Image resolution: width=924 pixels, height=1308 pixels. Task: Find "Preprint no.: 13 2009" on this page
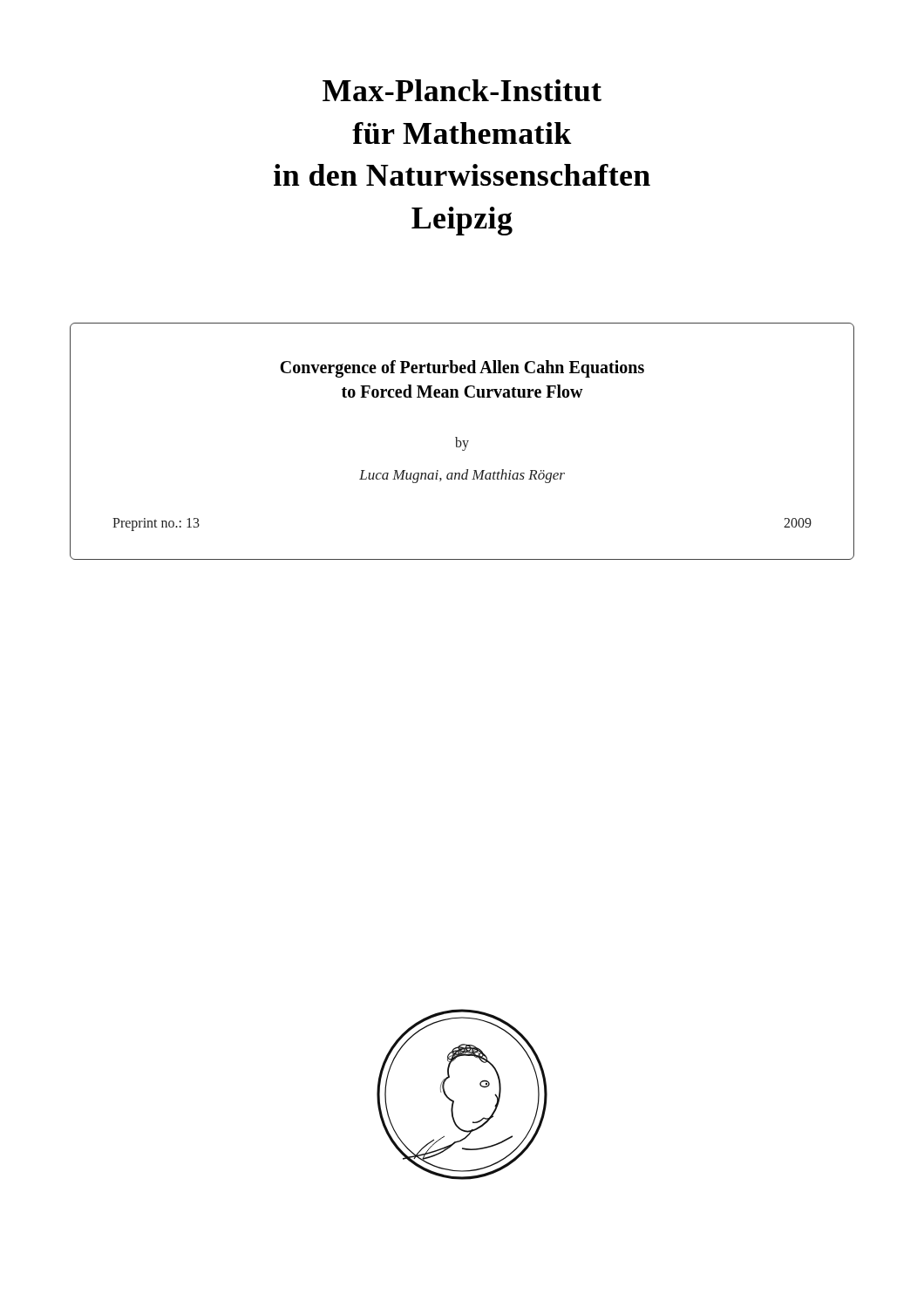(163, 525)
